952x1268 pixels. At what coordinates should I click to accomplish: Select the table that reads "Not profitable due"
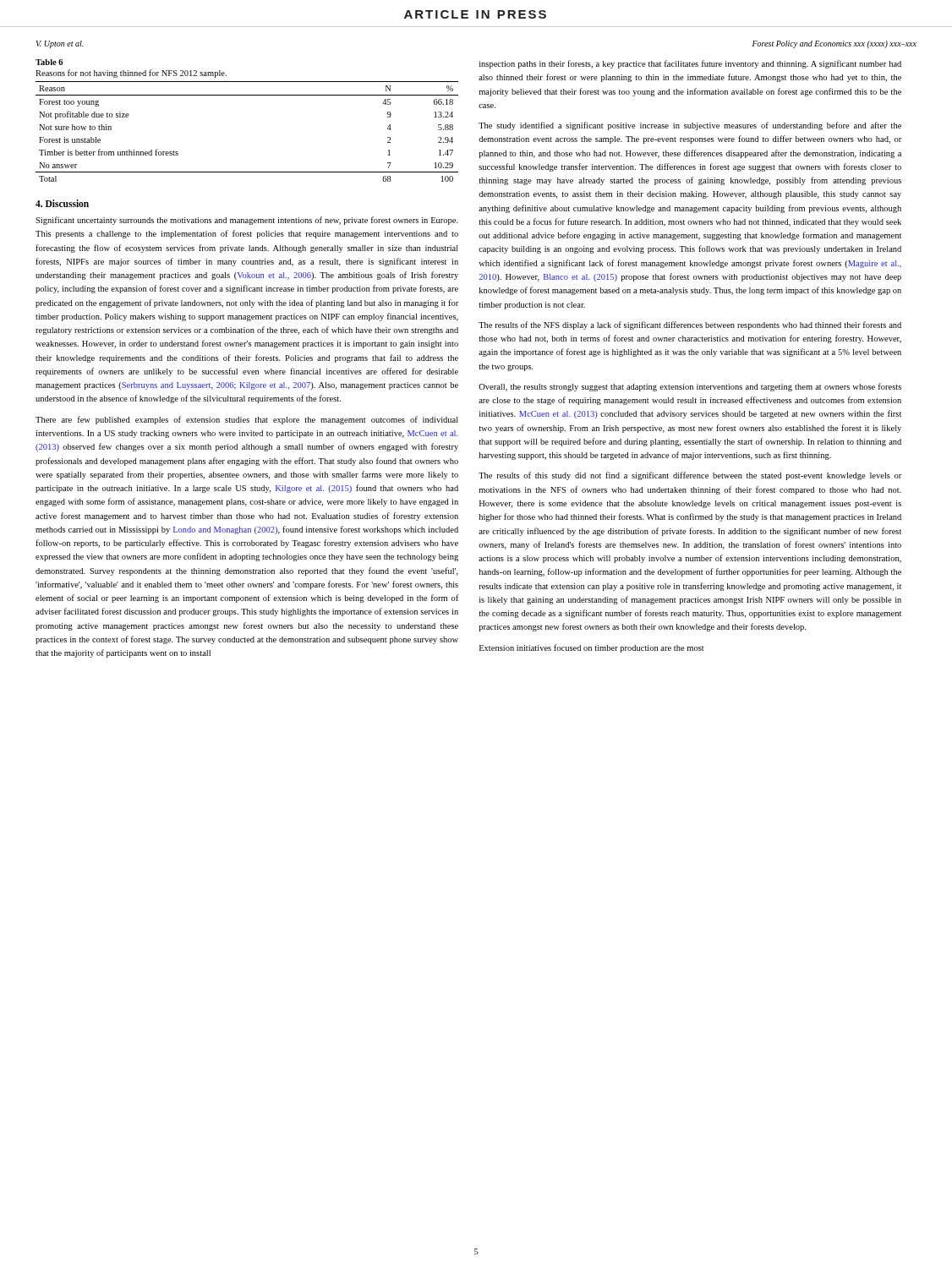(247, 121)
